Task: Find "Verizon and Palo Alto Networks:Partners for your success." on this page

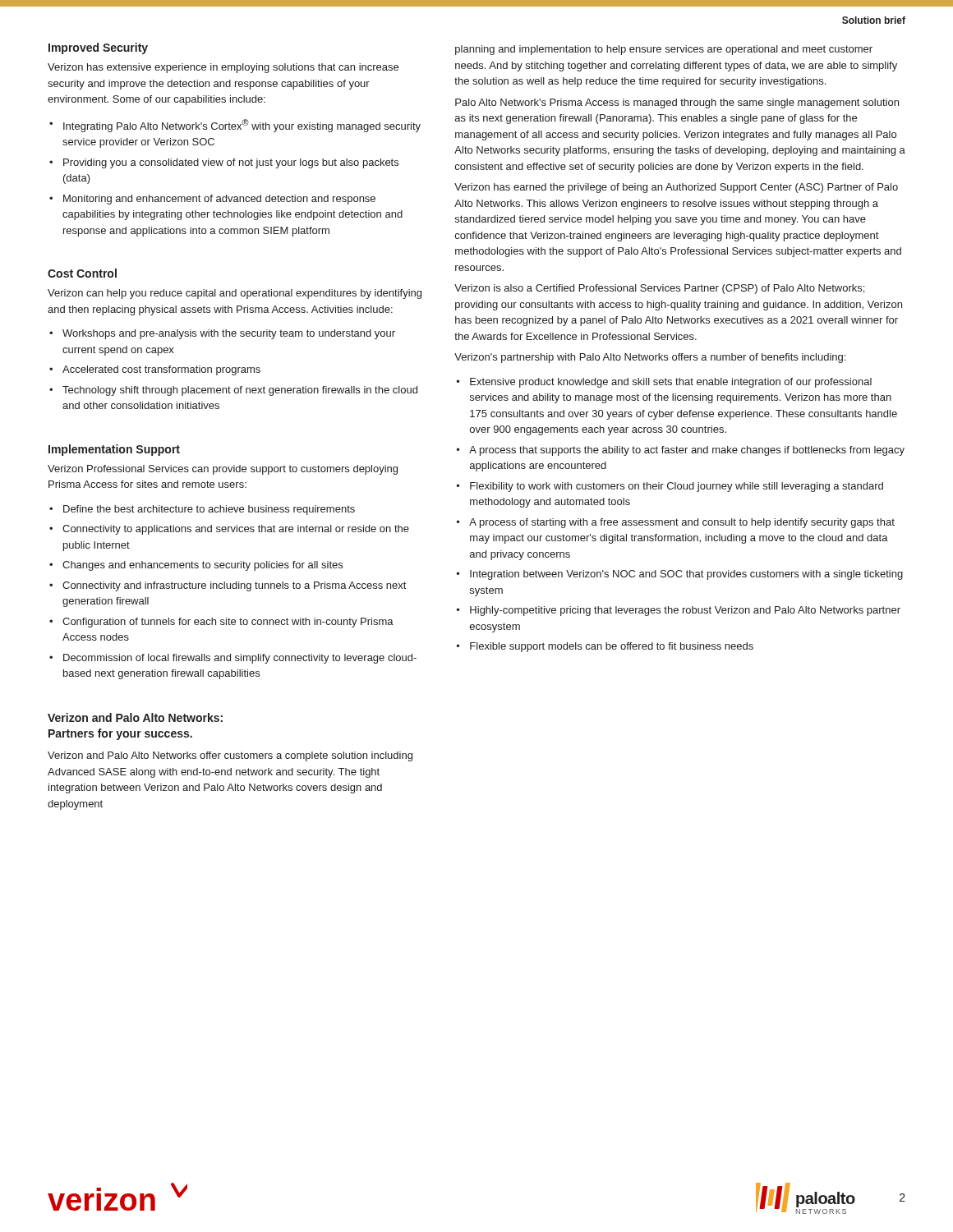Action: [136, 726]
